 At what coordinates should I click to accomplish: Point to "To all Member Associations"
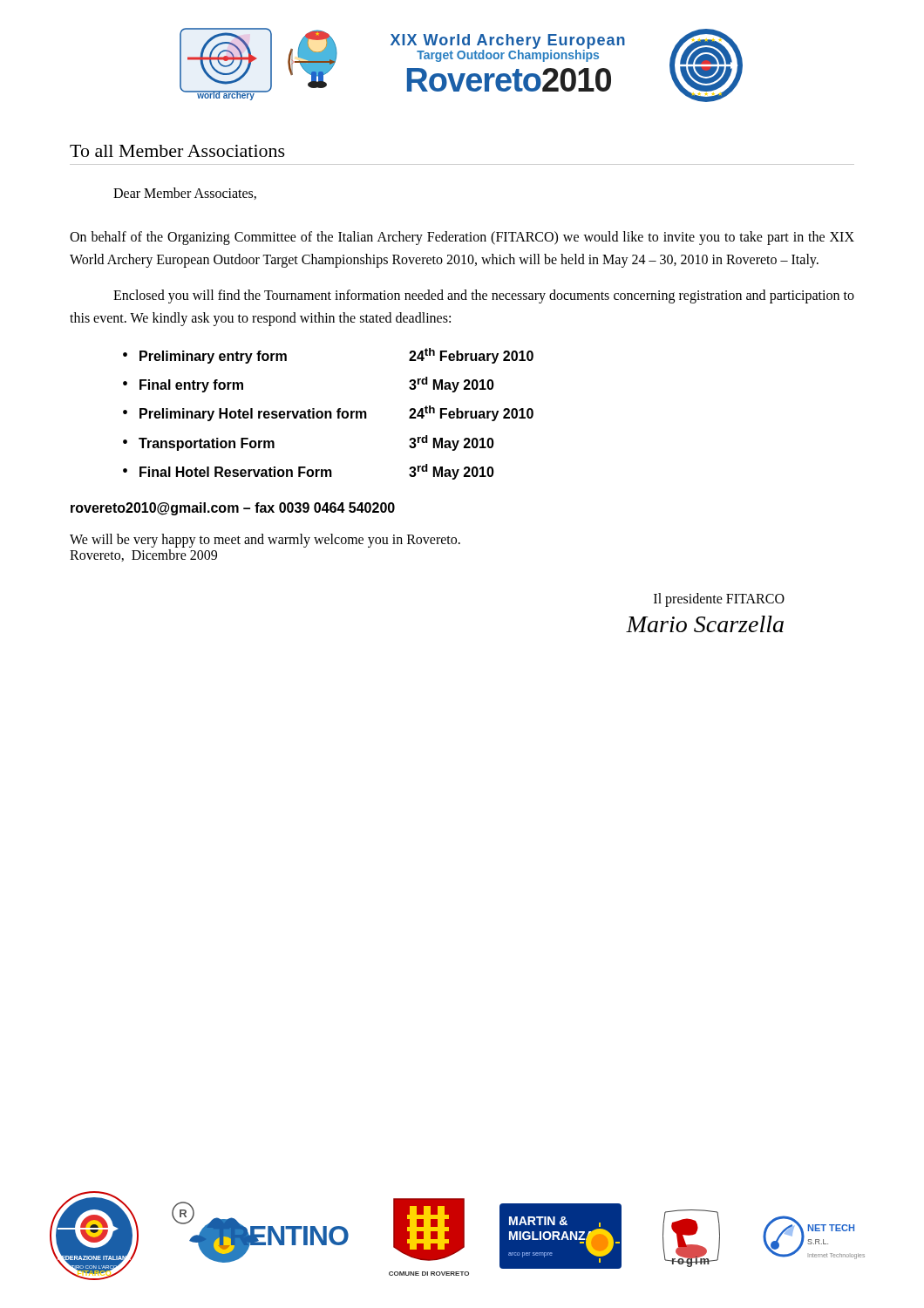pos(177,150)
